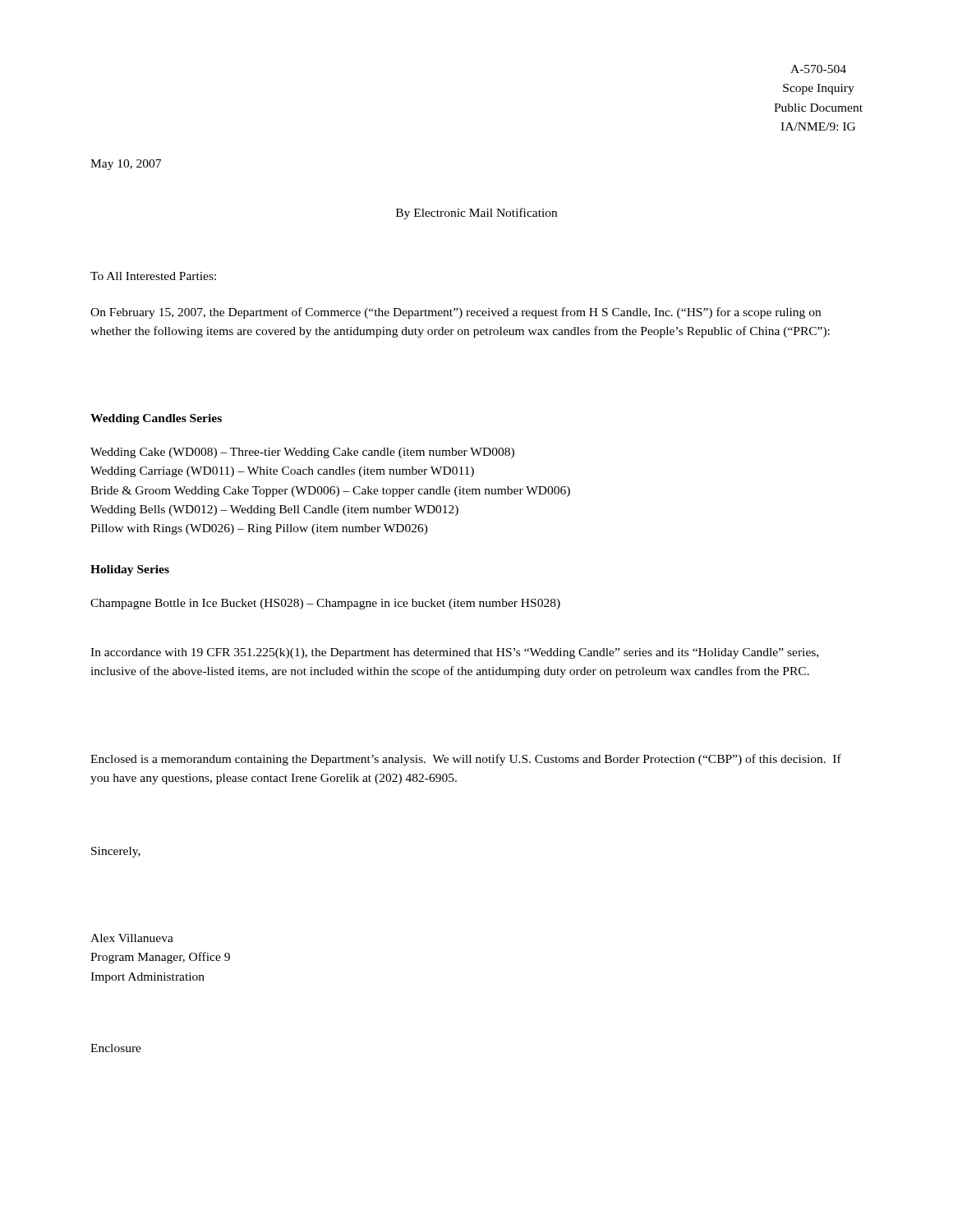Viewport: 953px width, 1232px height.
Task: Point to "Wedding Candles Series"
Action: click(156, 418)
